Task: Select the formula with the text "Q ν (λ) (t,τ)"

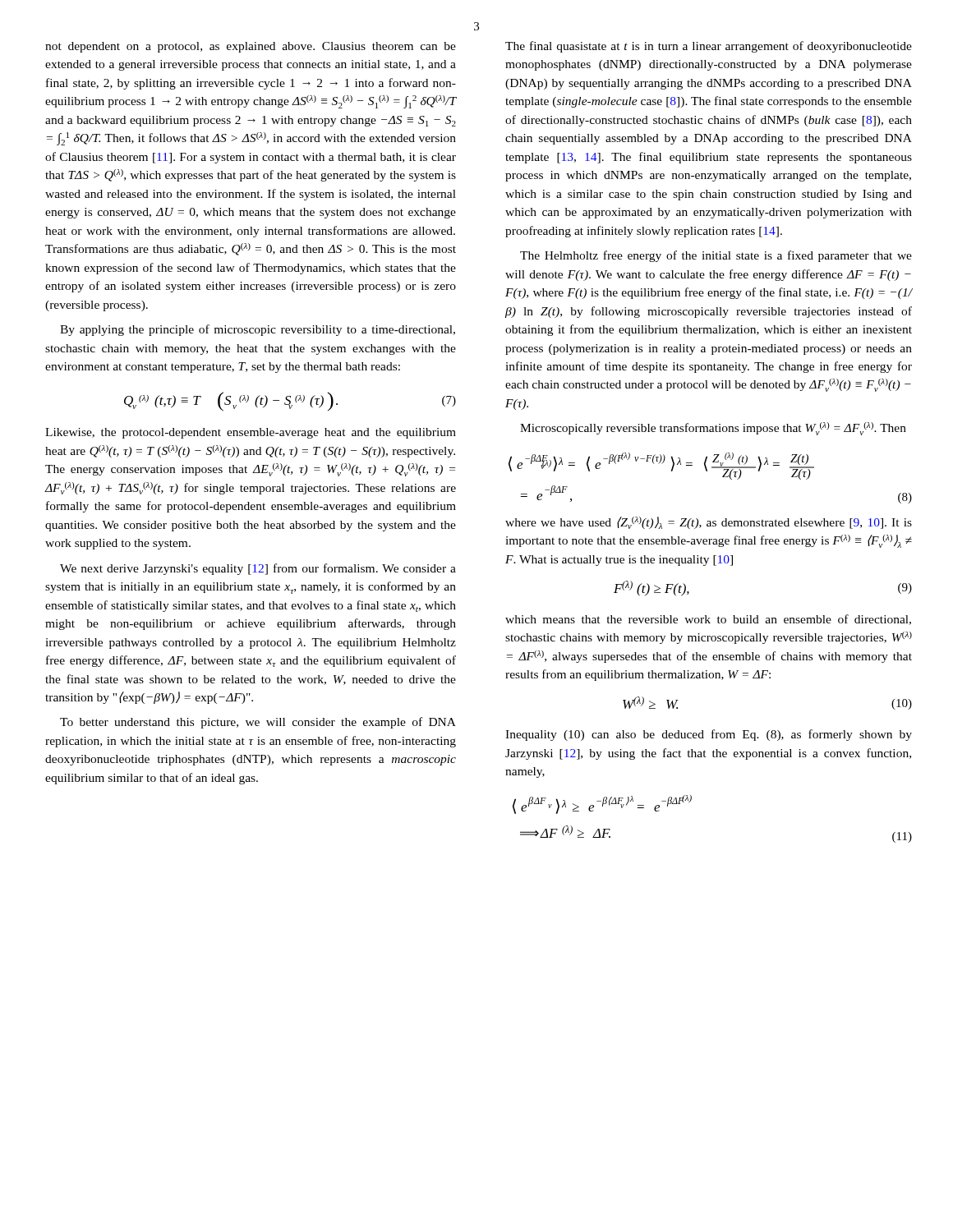Action: coord(251,400)
